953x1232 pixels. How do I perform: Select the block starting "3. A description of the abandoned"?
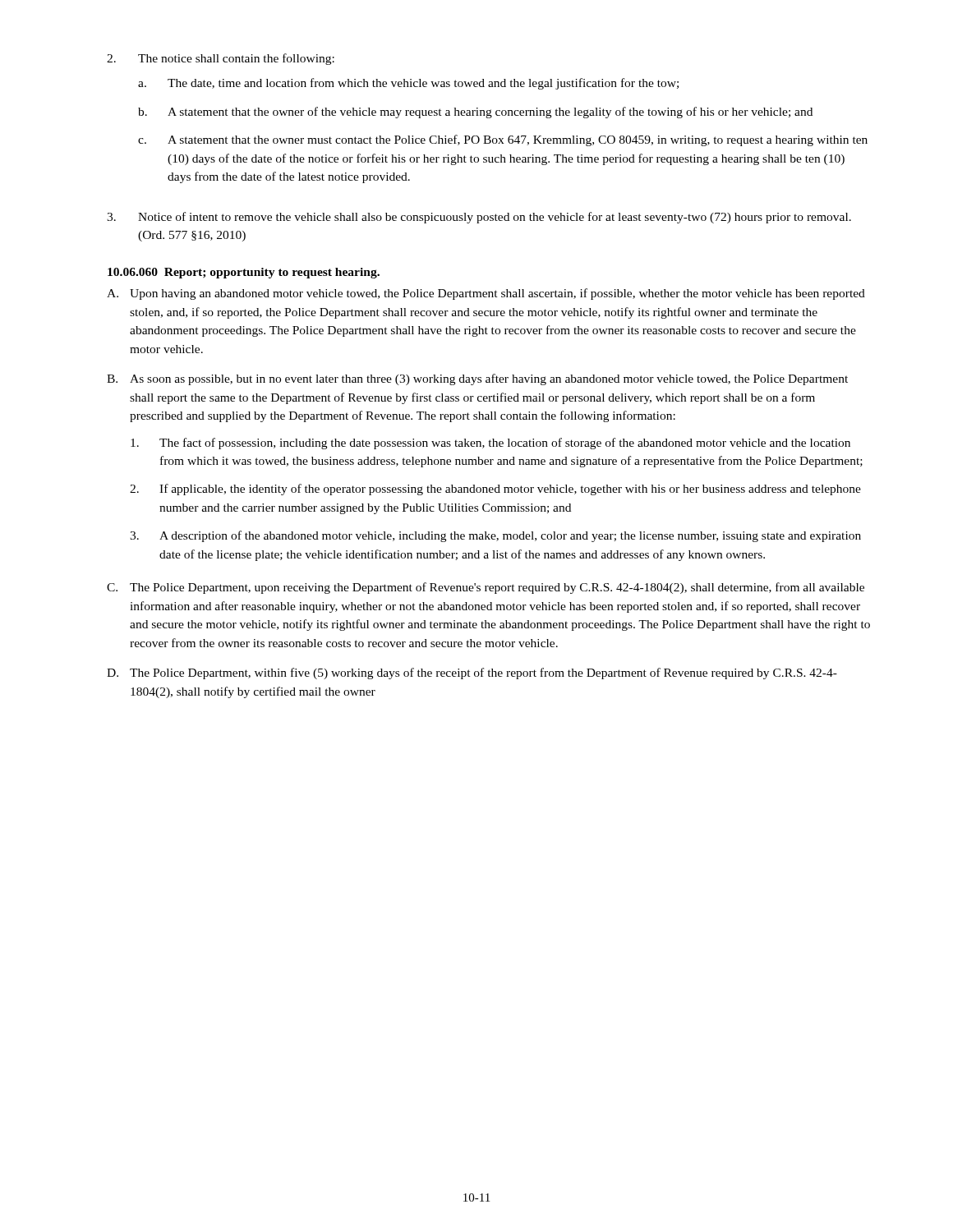(500, 545)
